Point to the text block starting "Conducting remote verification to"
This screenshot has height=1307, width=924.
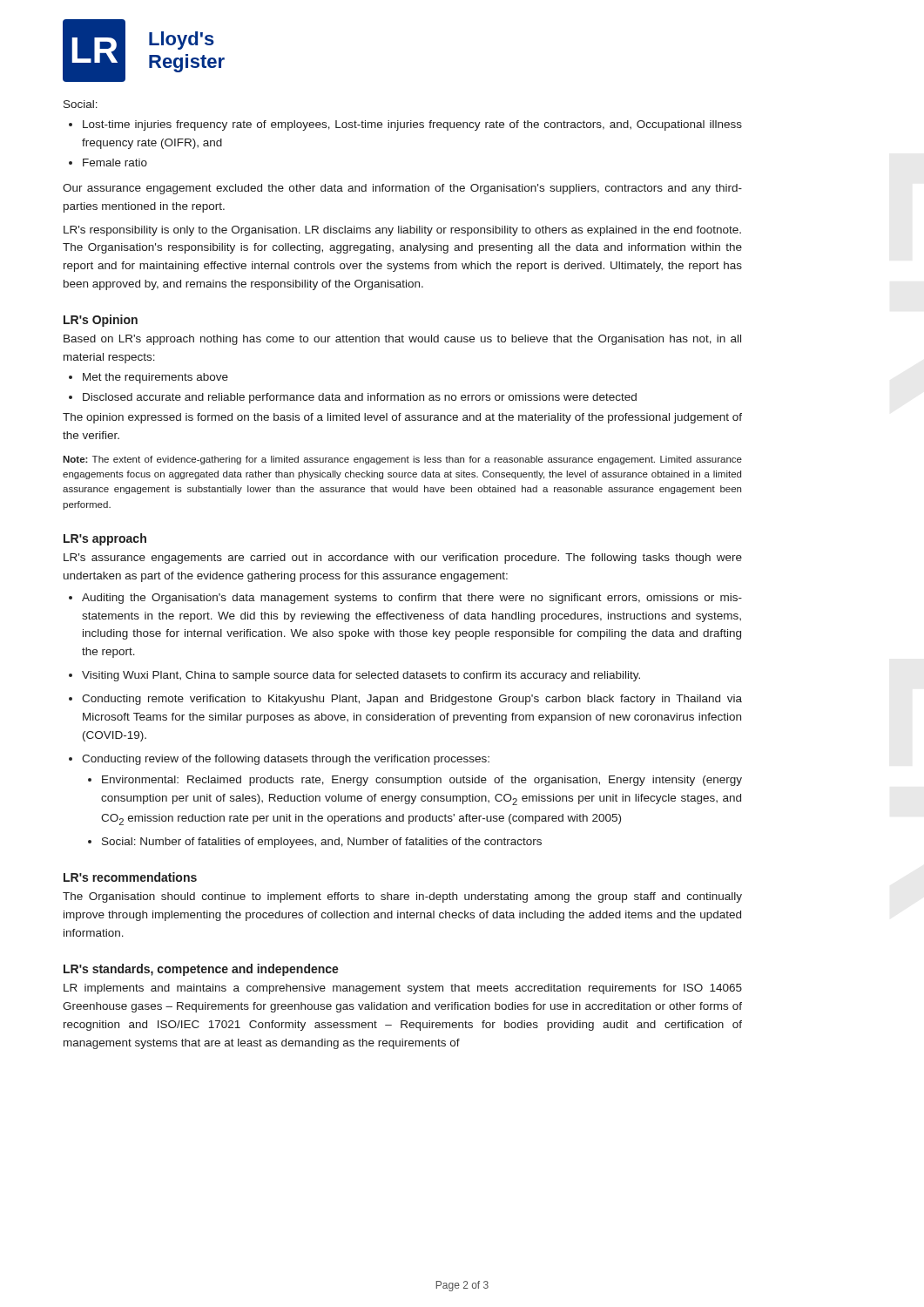pyautogui.click(x=412, y=717)
